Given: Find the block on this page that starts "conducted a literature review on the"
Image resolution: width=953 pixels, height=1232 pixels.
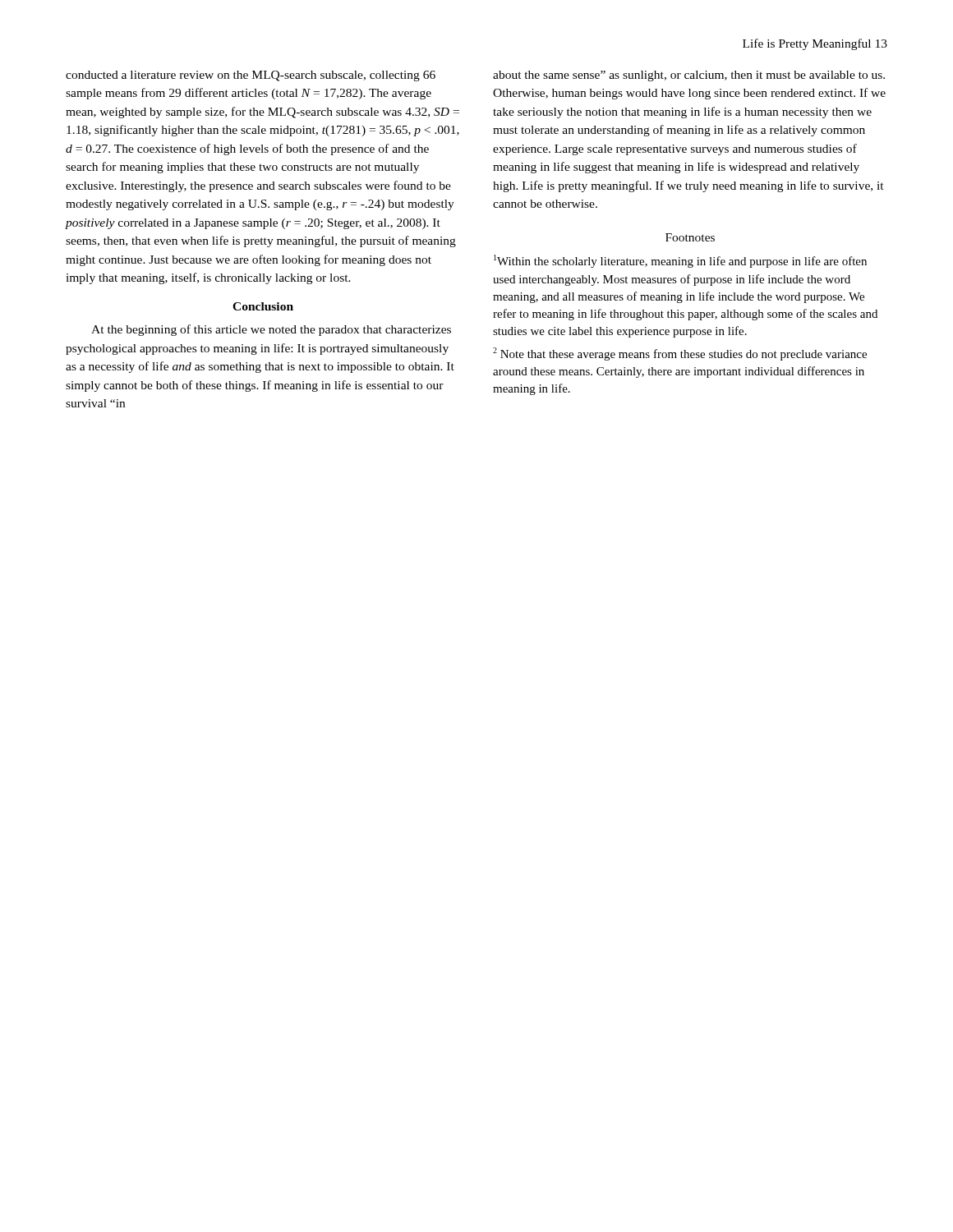Looking at the screenshot, I should 263,176.
